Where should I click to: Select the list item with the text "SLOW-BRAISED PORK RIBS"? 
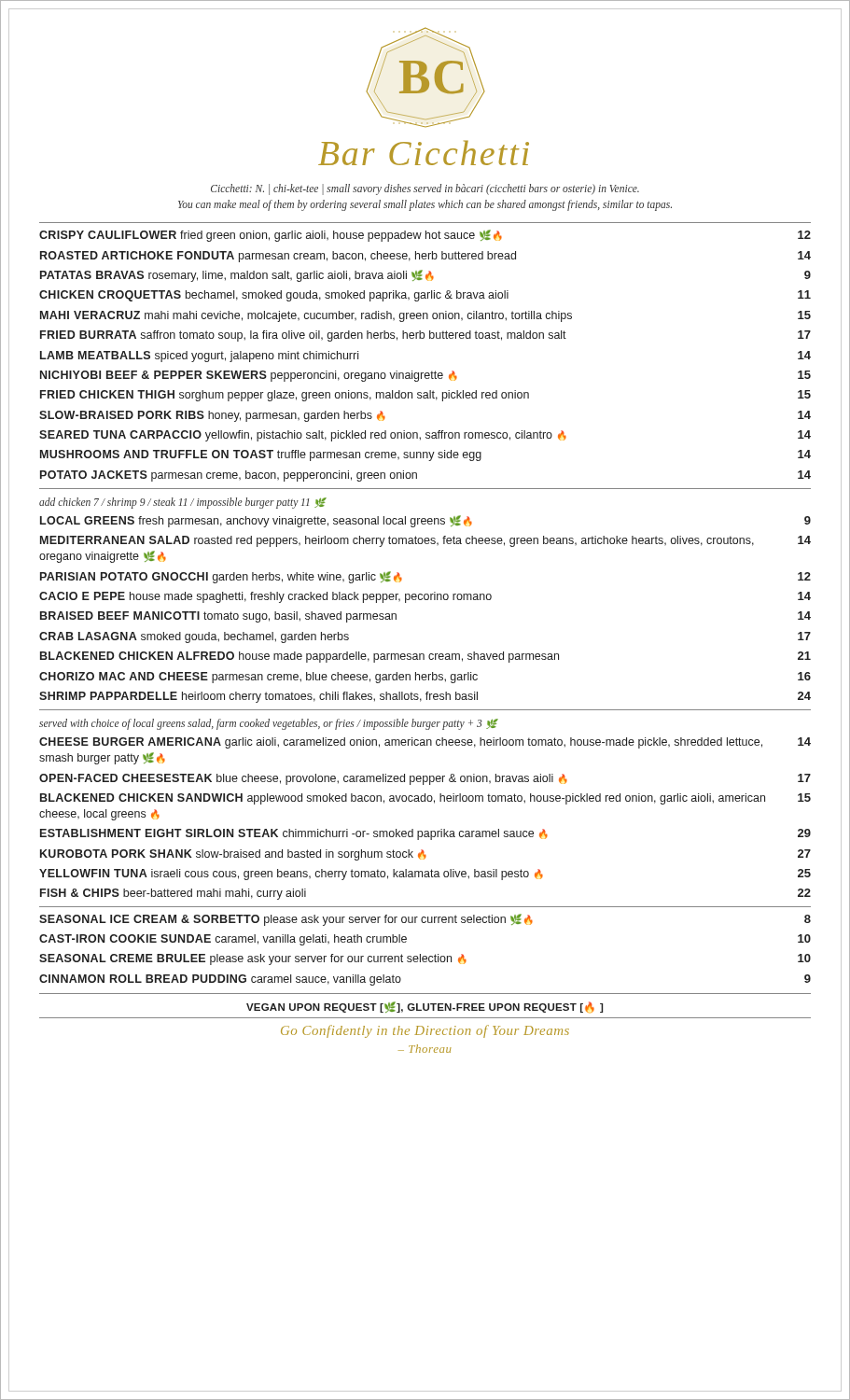[x=209, y=416]
